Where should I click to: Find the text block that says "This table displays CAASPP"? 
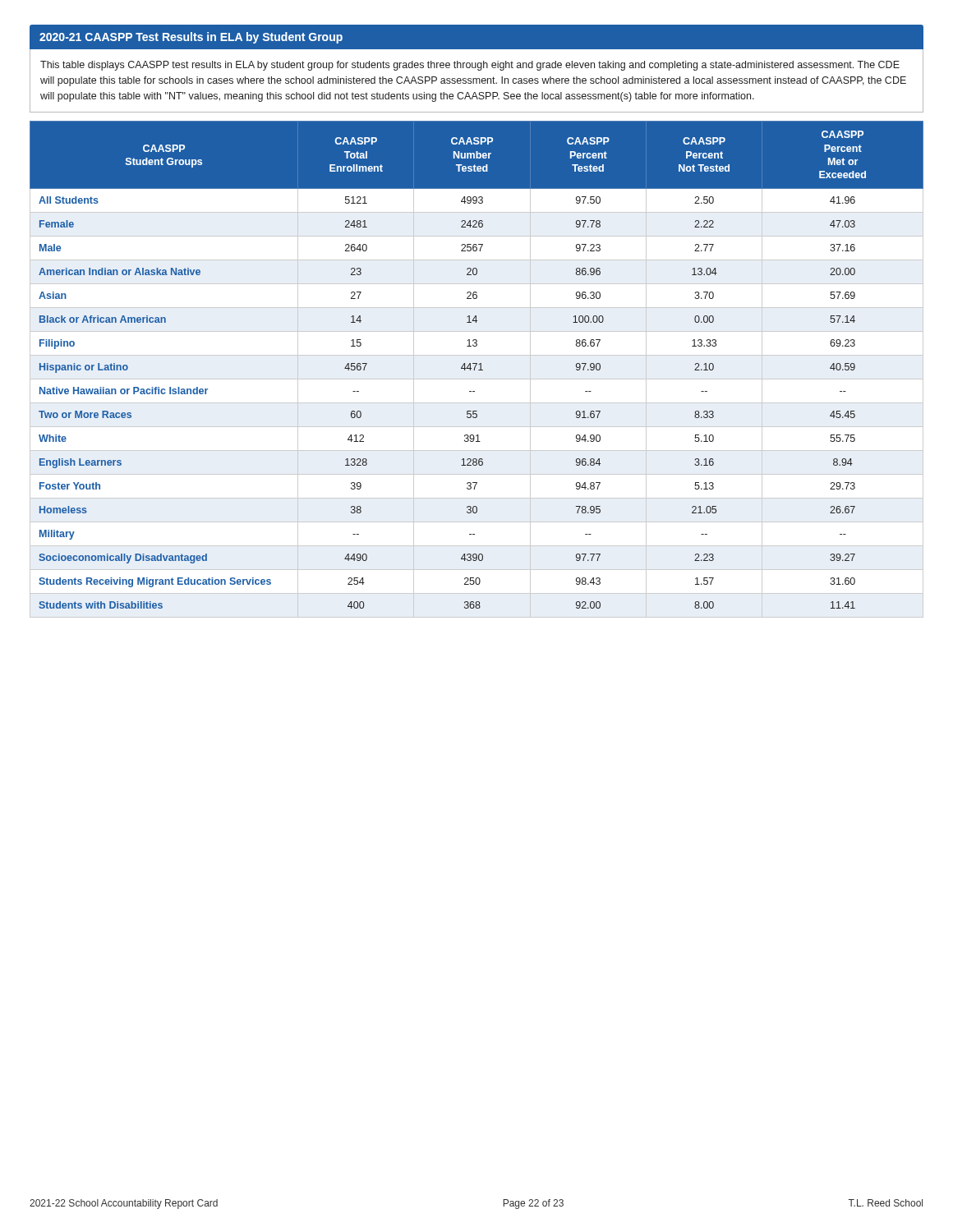473,80
